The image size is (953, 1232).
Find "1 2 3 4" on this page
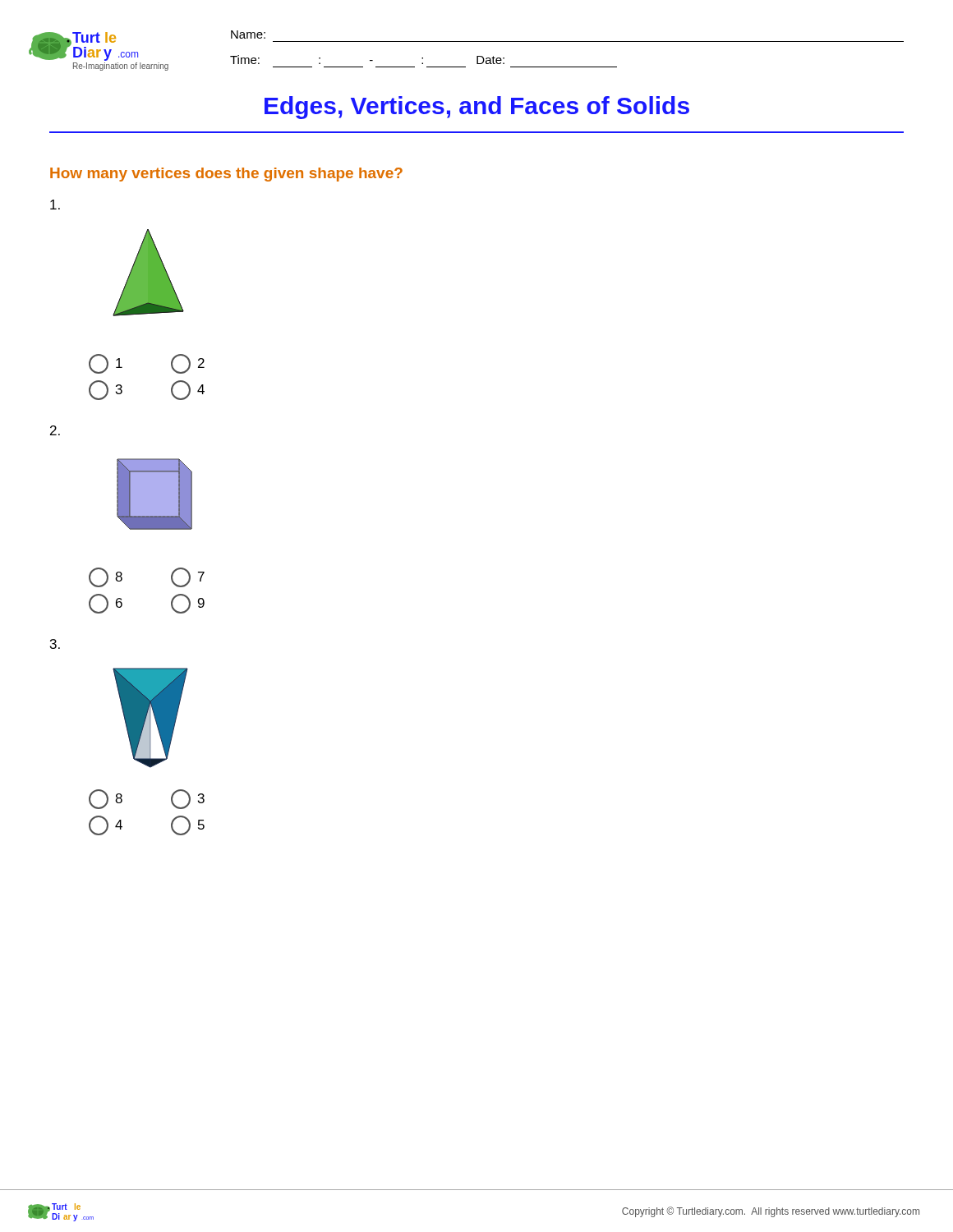tap(55, 205)
